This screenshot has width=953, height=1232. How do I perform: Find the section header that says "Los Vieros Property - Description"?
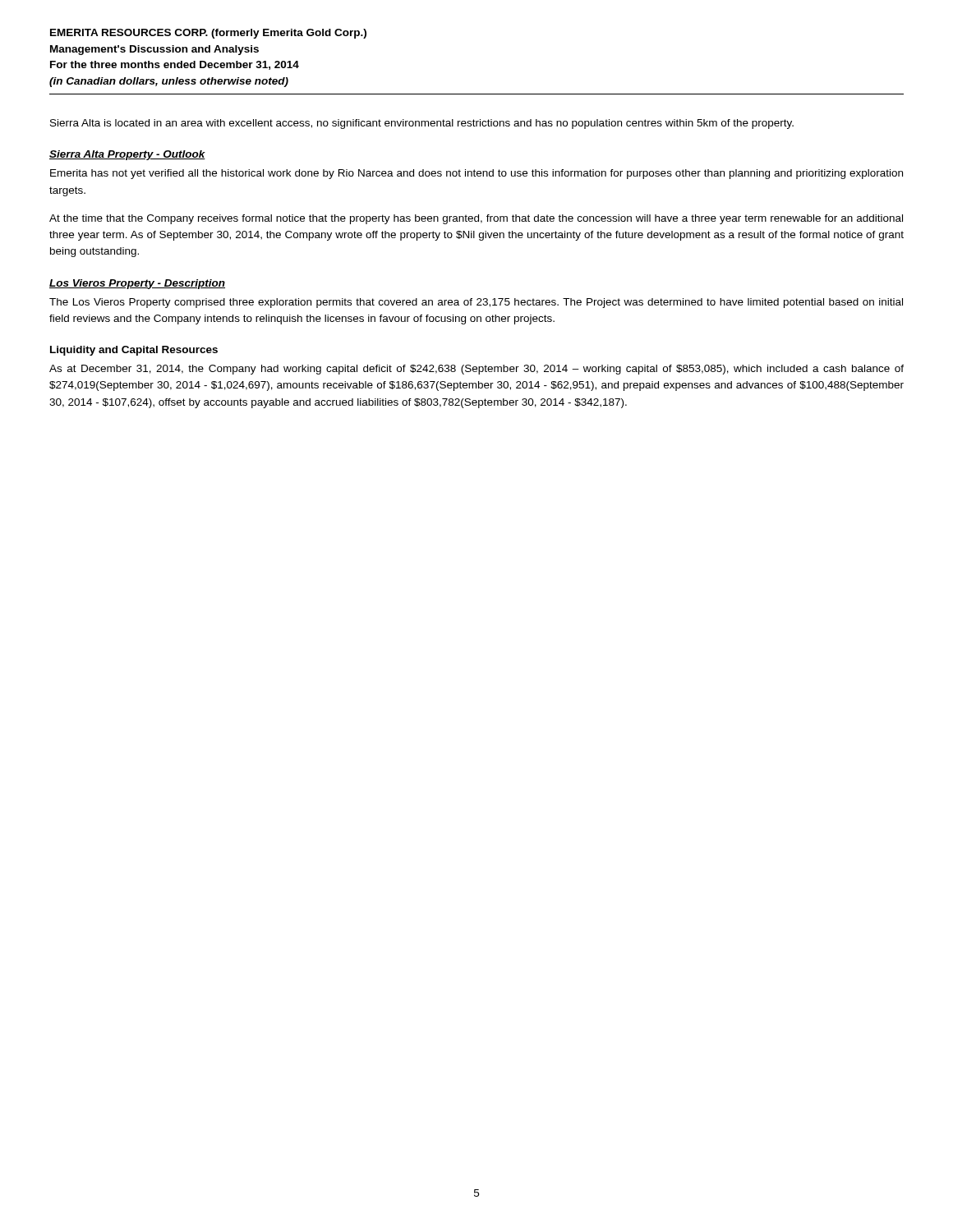[137, 282]
